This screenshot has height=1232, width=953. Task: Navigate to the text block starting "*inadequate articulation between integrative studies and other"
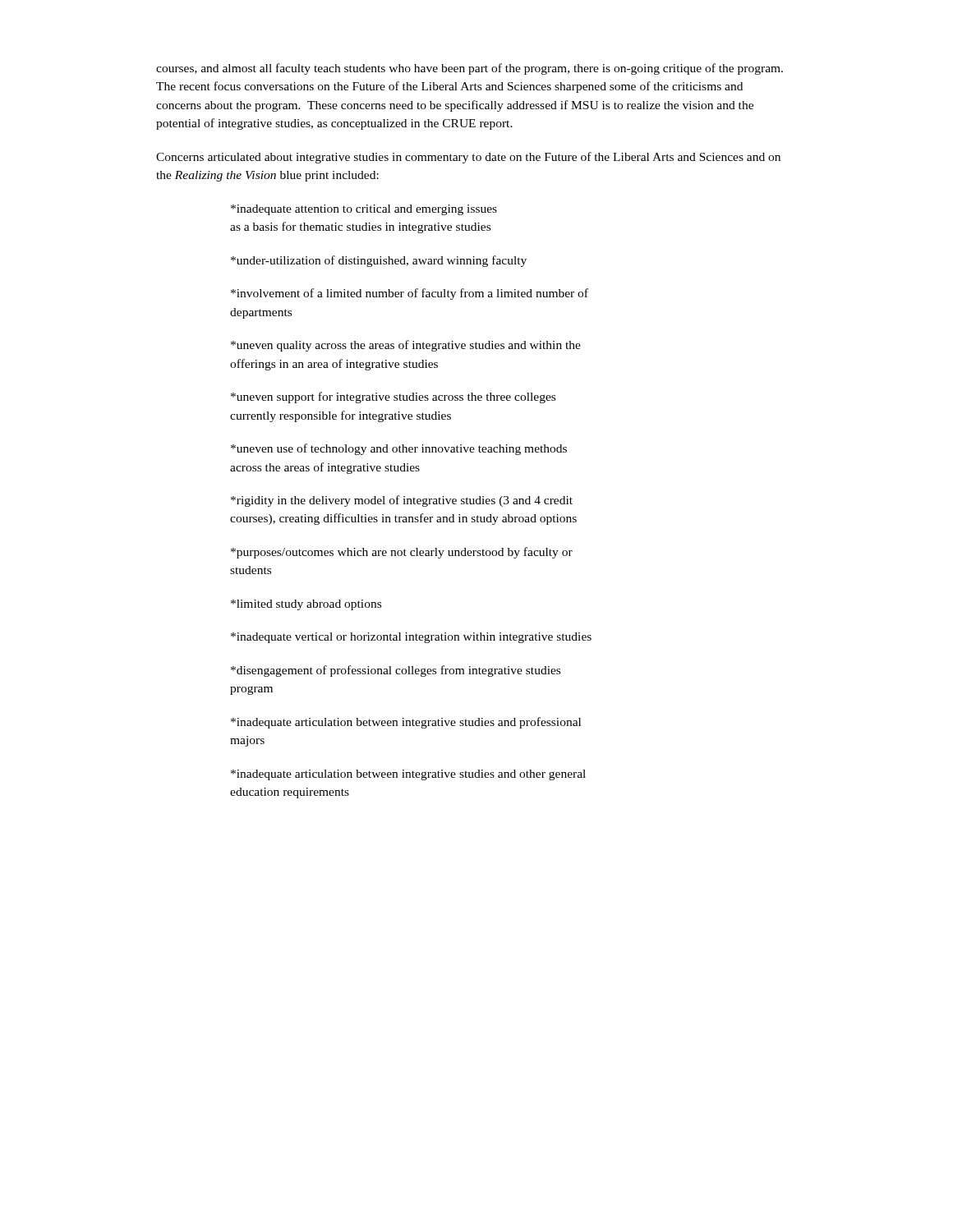(408, 782)
